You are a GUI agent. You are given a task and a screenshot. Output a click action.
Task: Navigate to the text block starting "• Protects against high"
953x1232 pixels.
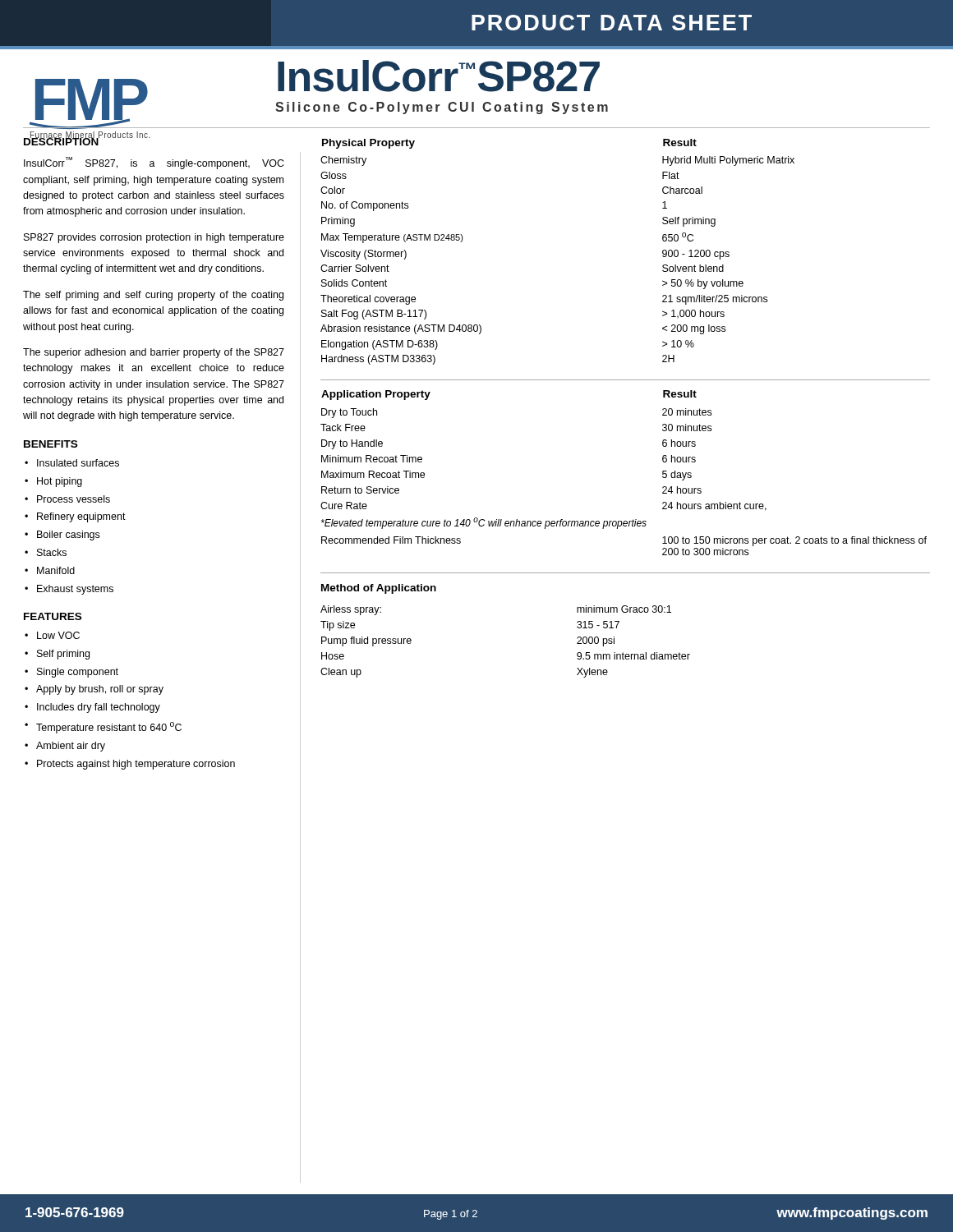130,765
